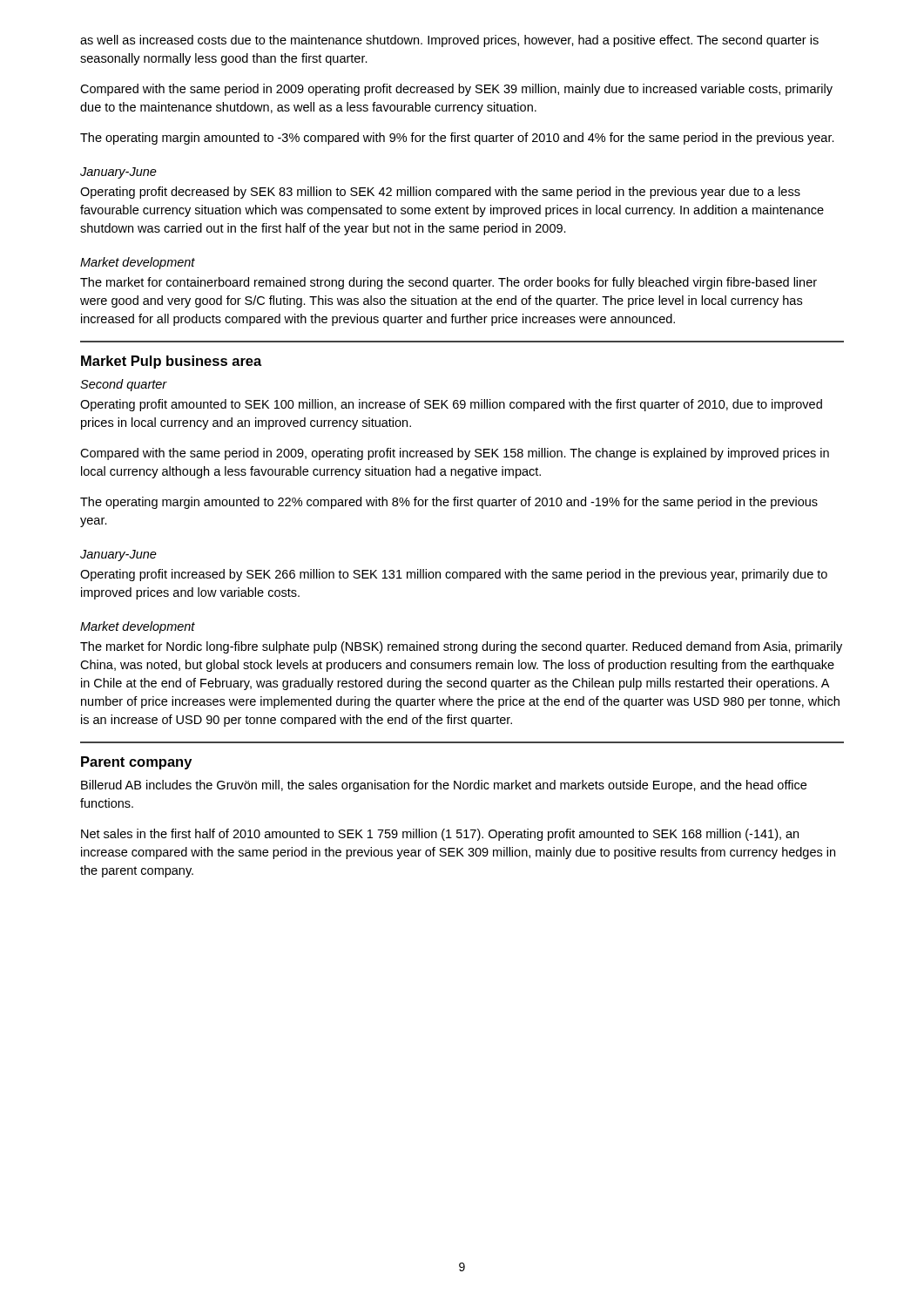Point to the passage starting "The market for Nordic long-fibre"

pyautogui.click(x=462, y=684)
